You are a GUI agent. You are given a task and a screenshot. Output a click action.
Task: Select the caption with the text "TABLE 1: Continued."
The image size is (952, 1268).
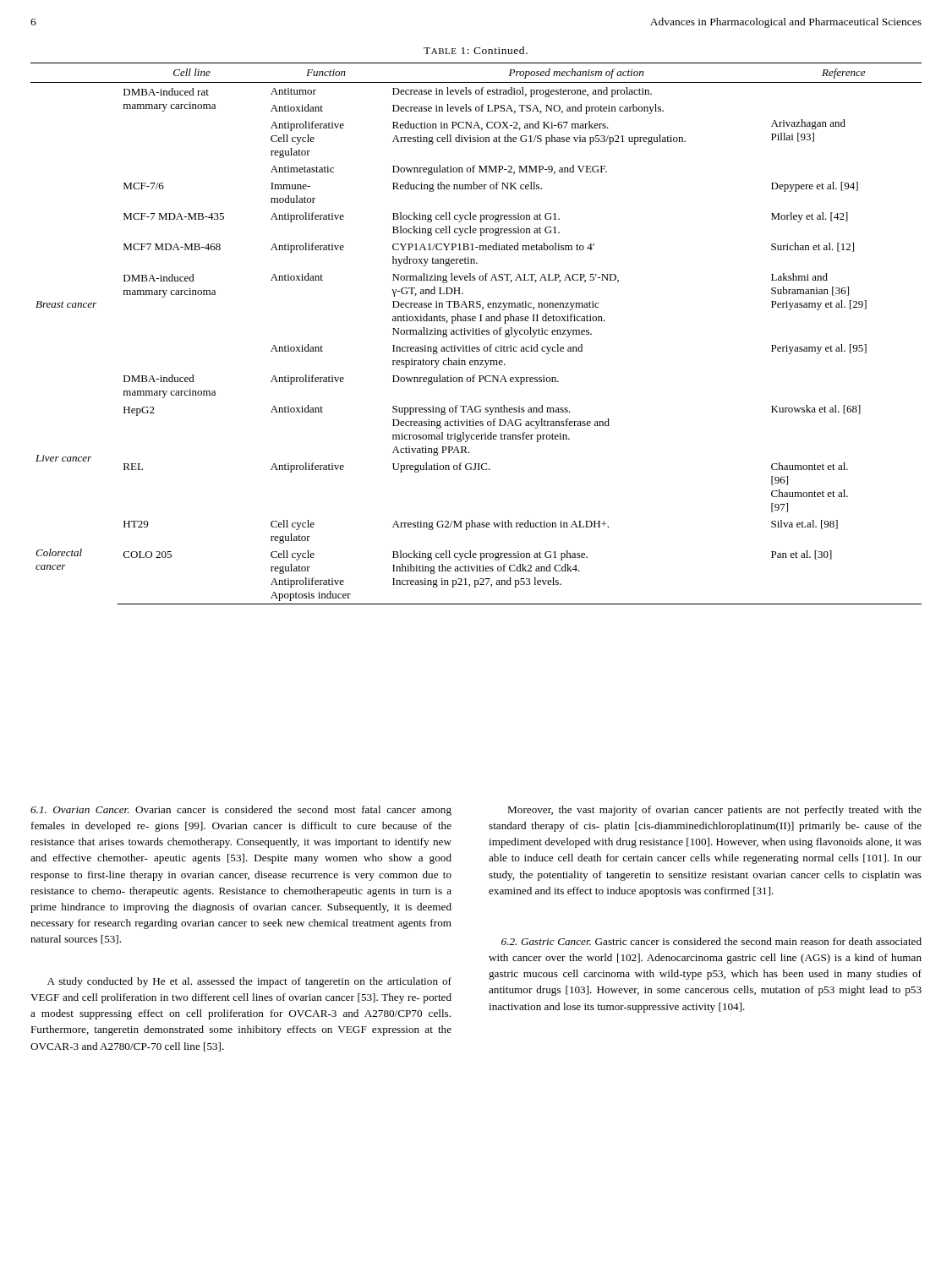click(x=476, y=50)
